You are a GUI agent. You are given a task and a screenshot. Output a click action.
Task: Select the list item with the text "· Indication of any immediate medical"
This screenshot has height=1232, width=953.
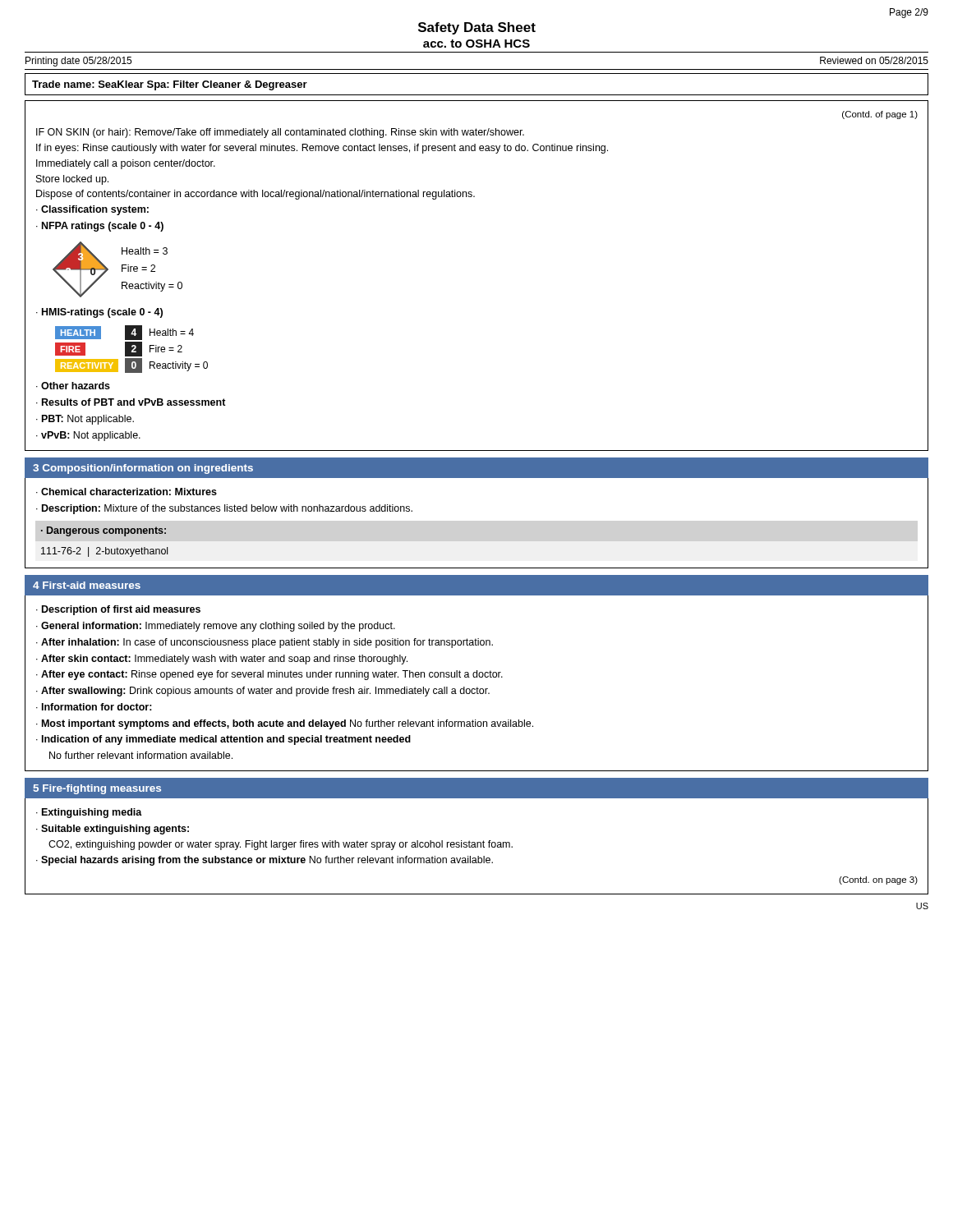[x=223, y=739]
